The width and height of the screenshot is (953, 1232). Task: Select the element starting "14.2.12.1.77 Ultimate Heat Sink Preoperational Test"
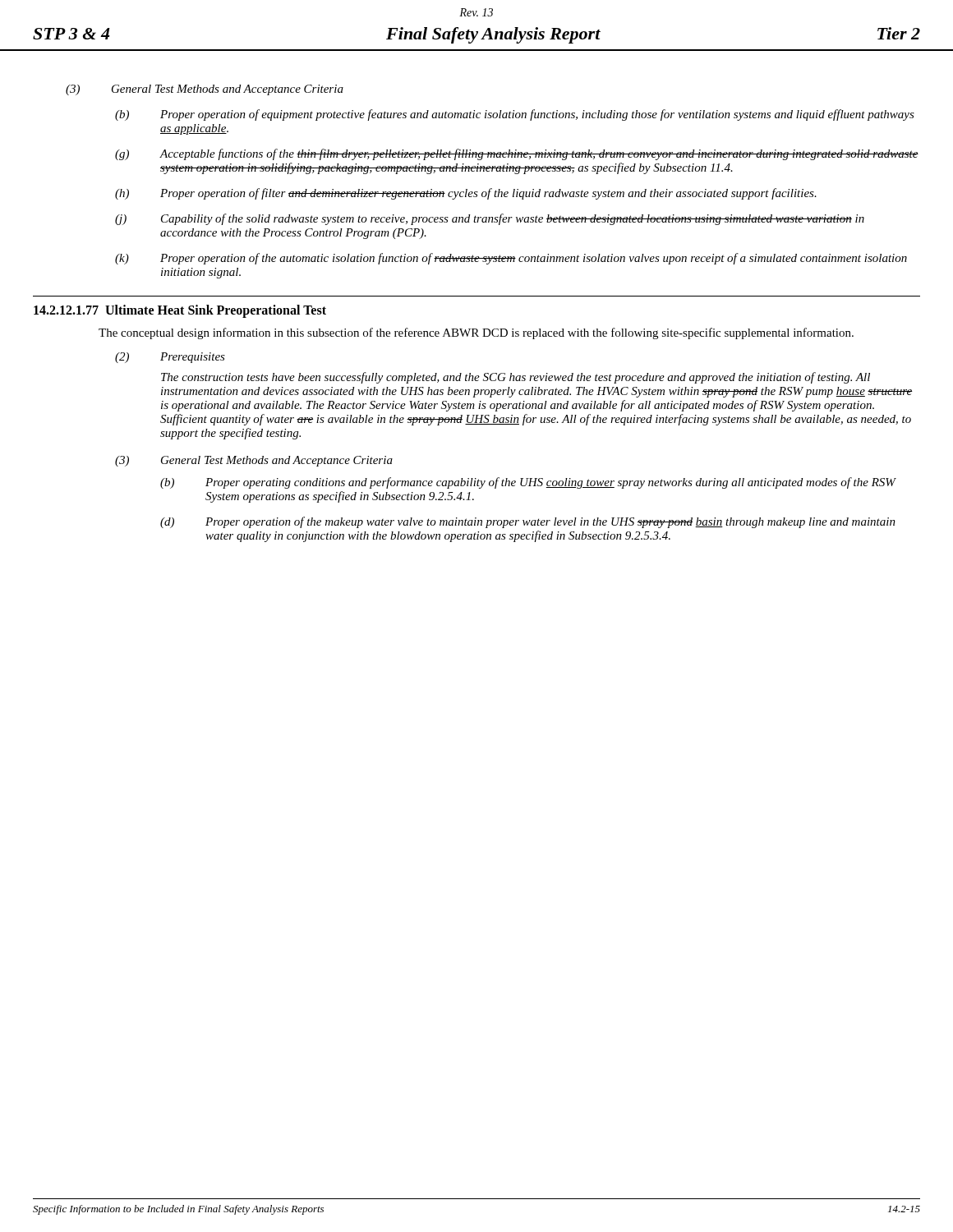click(x=180, y=310)
